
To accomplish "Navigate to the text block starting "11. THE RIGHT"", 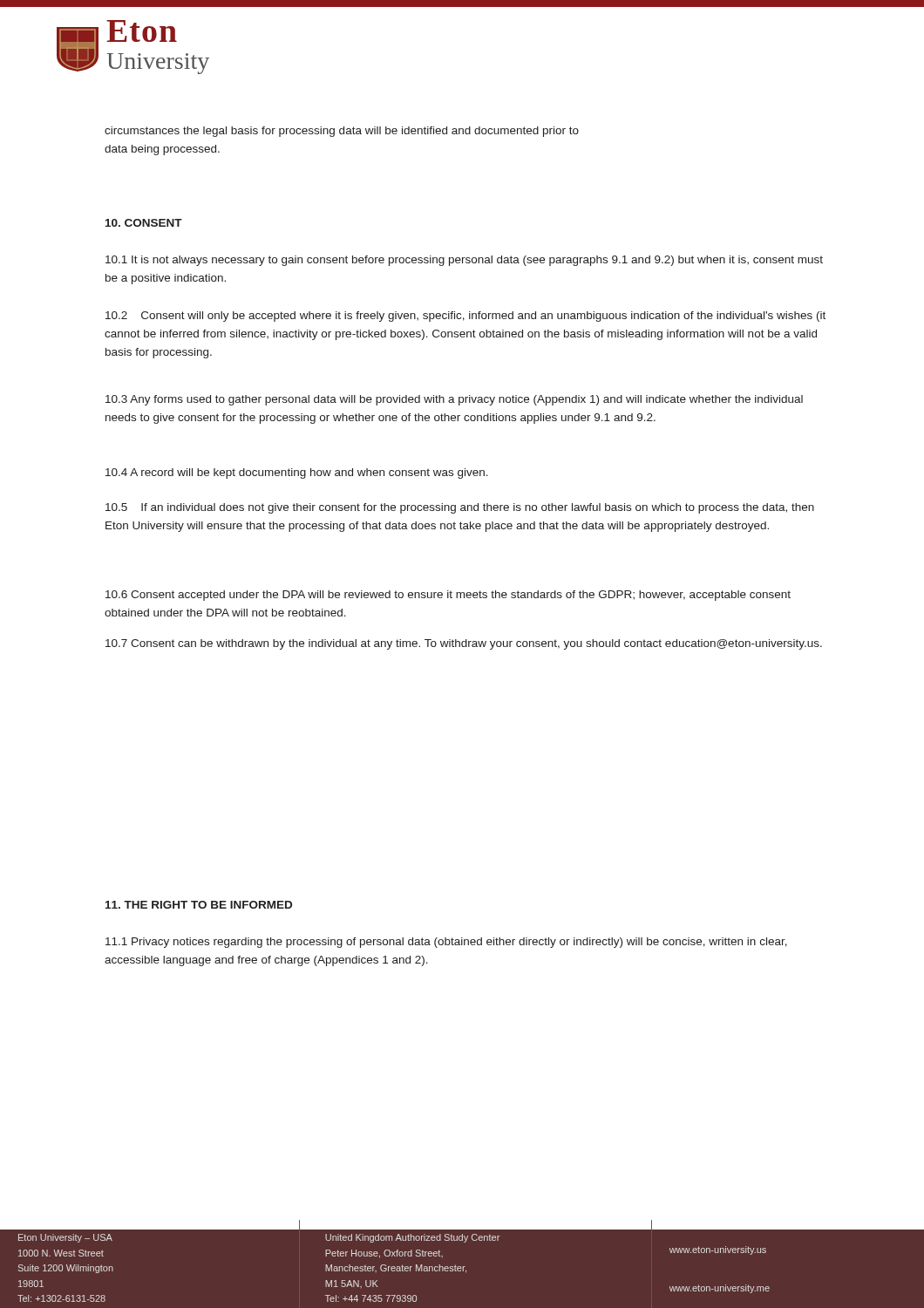I will pos(199,905).
